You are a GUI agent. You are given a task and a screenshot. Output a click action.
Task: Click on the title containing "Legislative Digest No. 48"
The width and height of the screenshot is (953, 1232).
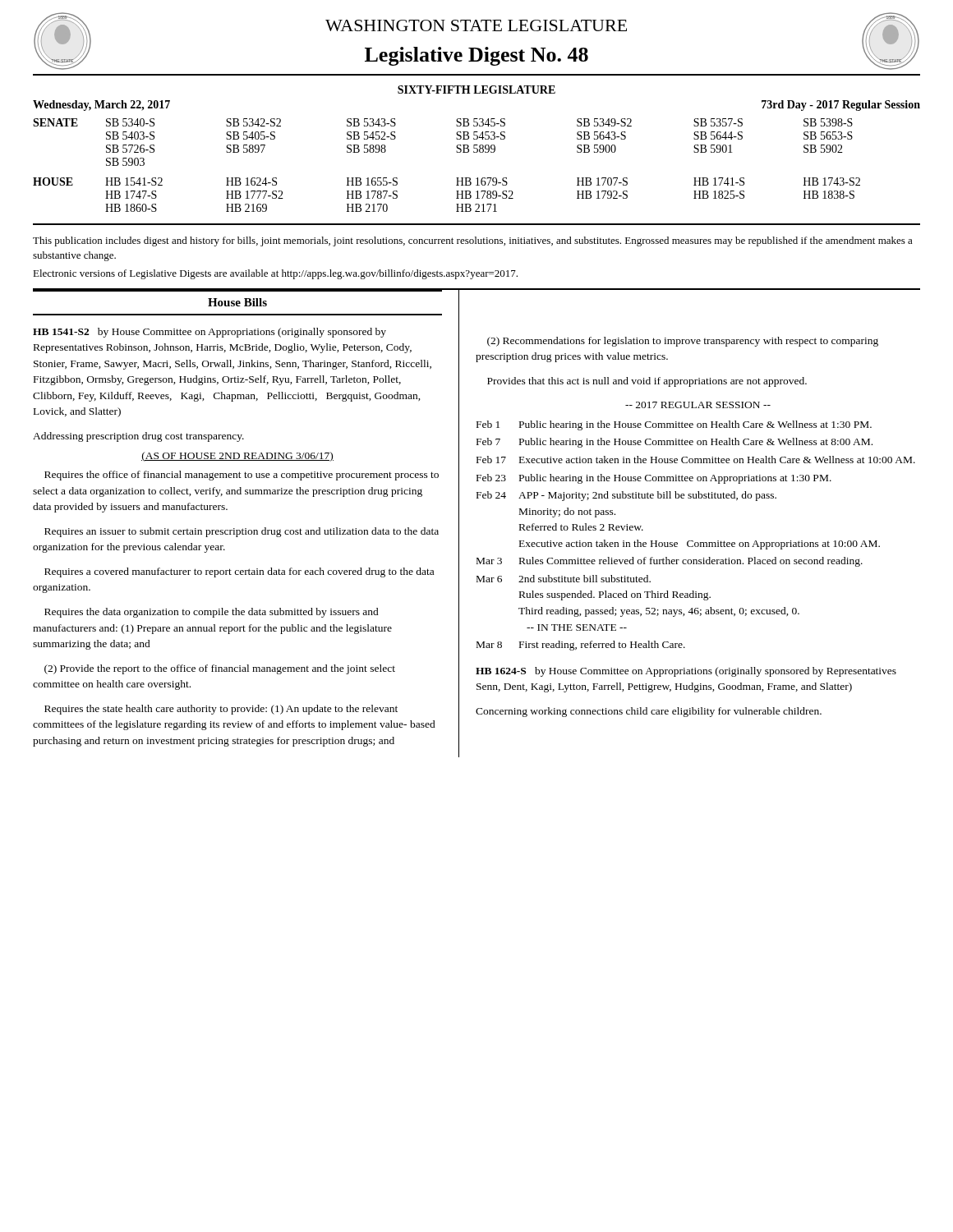click(476, 55)
